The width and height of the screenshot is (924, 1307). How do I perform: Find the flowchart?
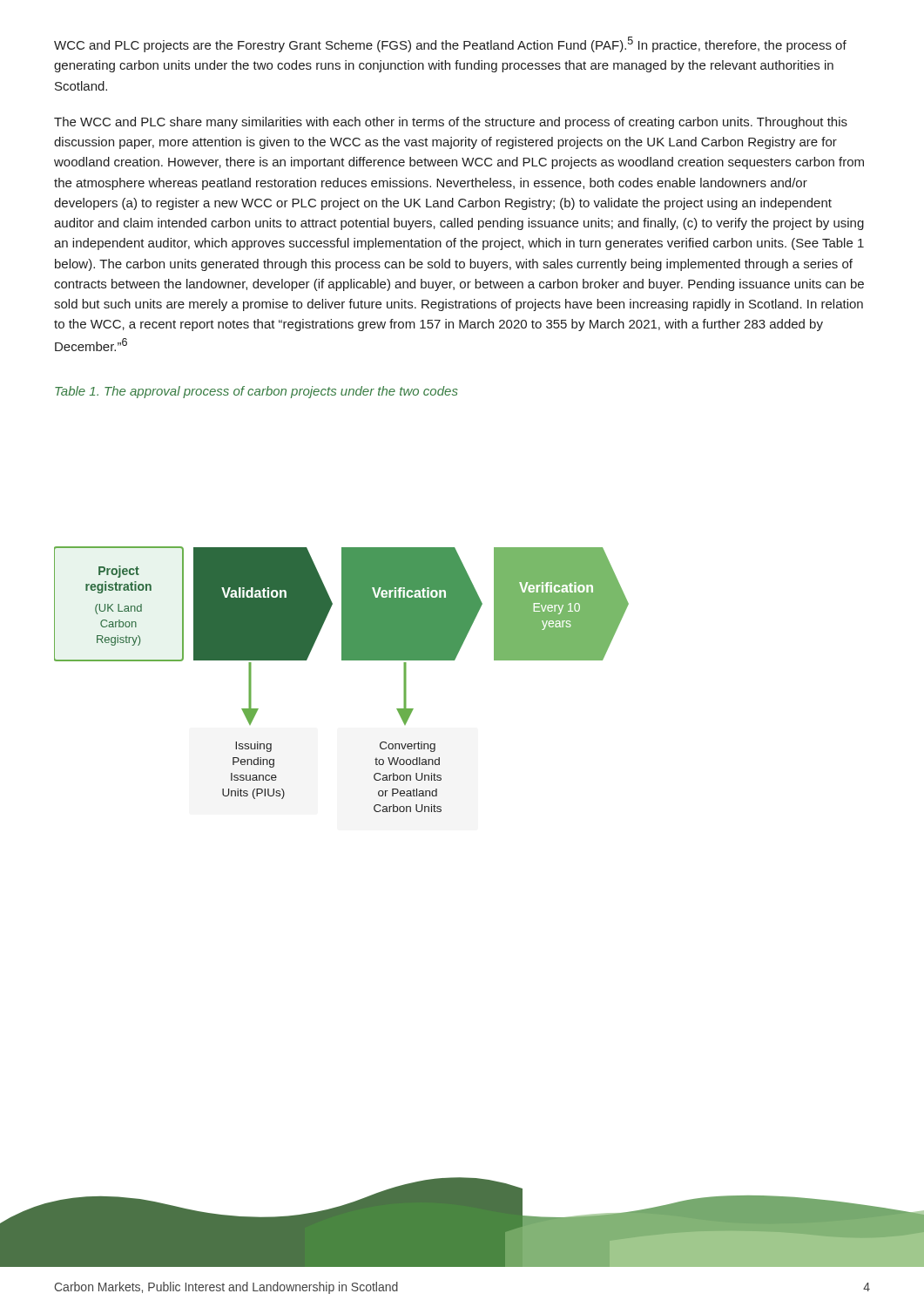click(x=462, y=687)
